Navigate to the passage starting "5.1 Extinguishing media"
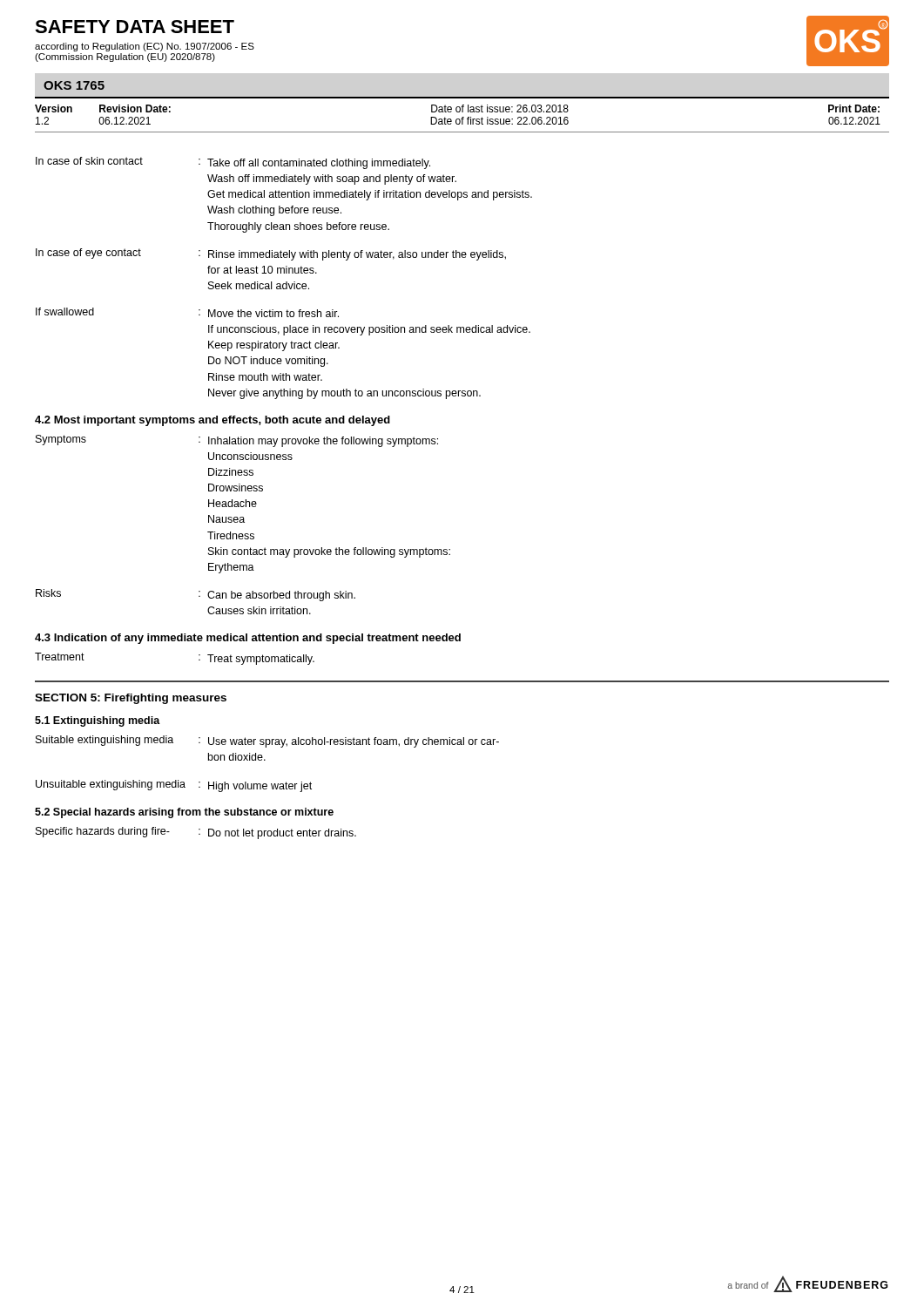Viewport: 924px width, 1307px height. (x=97, y=721)
